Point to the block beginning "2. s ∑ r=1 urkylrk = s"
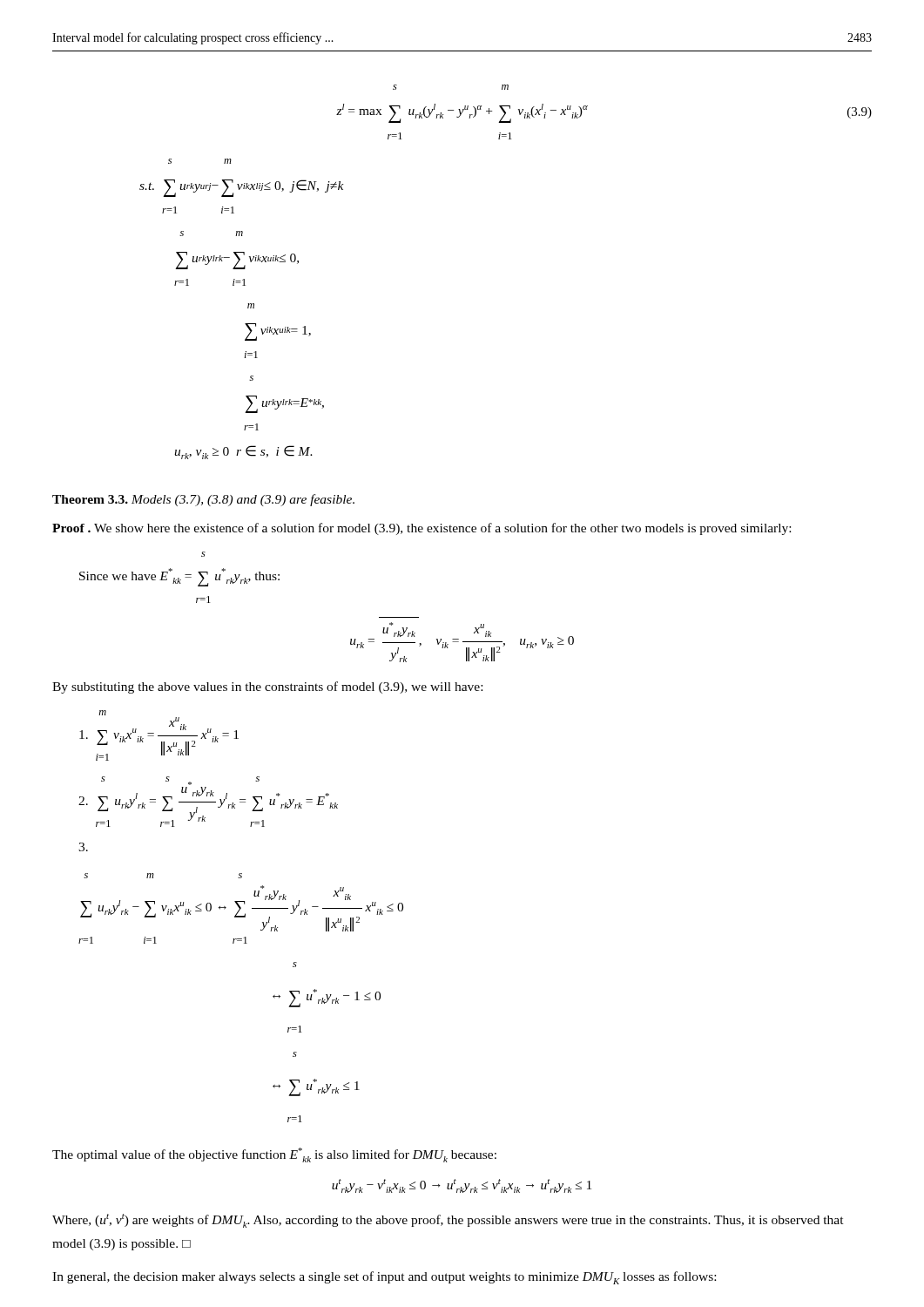This screenshot has width=924, height=1307. click(208, 802)
